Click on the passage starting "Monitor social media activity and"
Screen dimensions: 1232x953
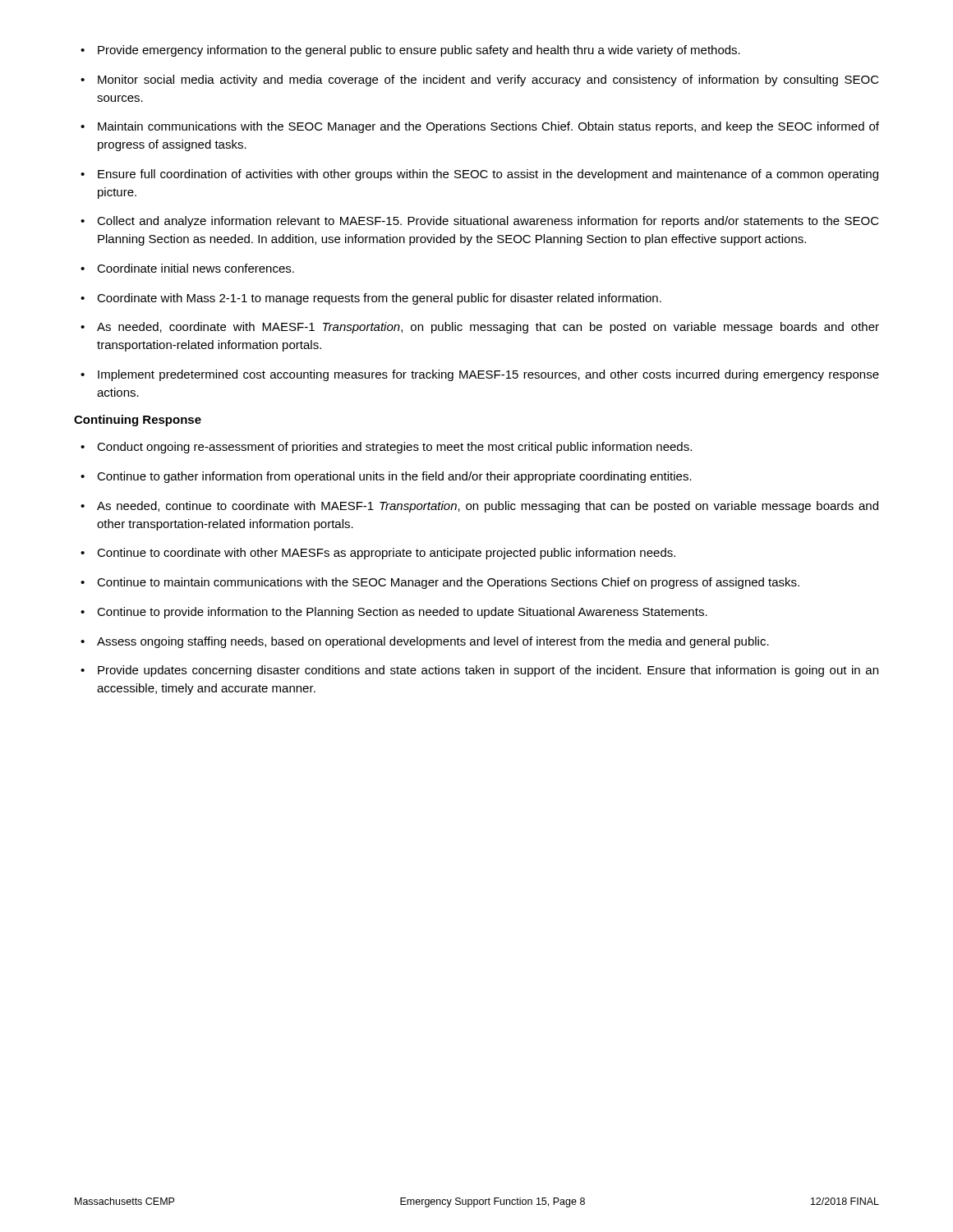[x=488, y=88]
